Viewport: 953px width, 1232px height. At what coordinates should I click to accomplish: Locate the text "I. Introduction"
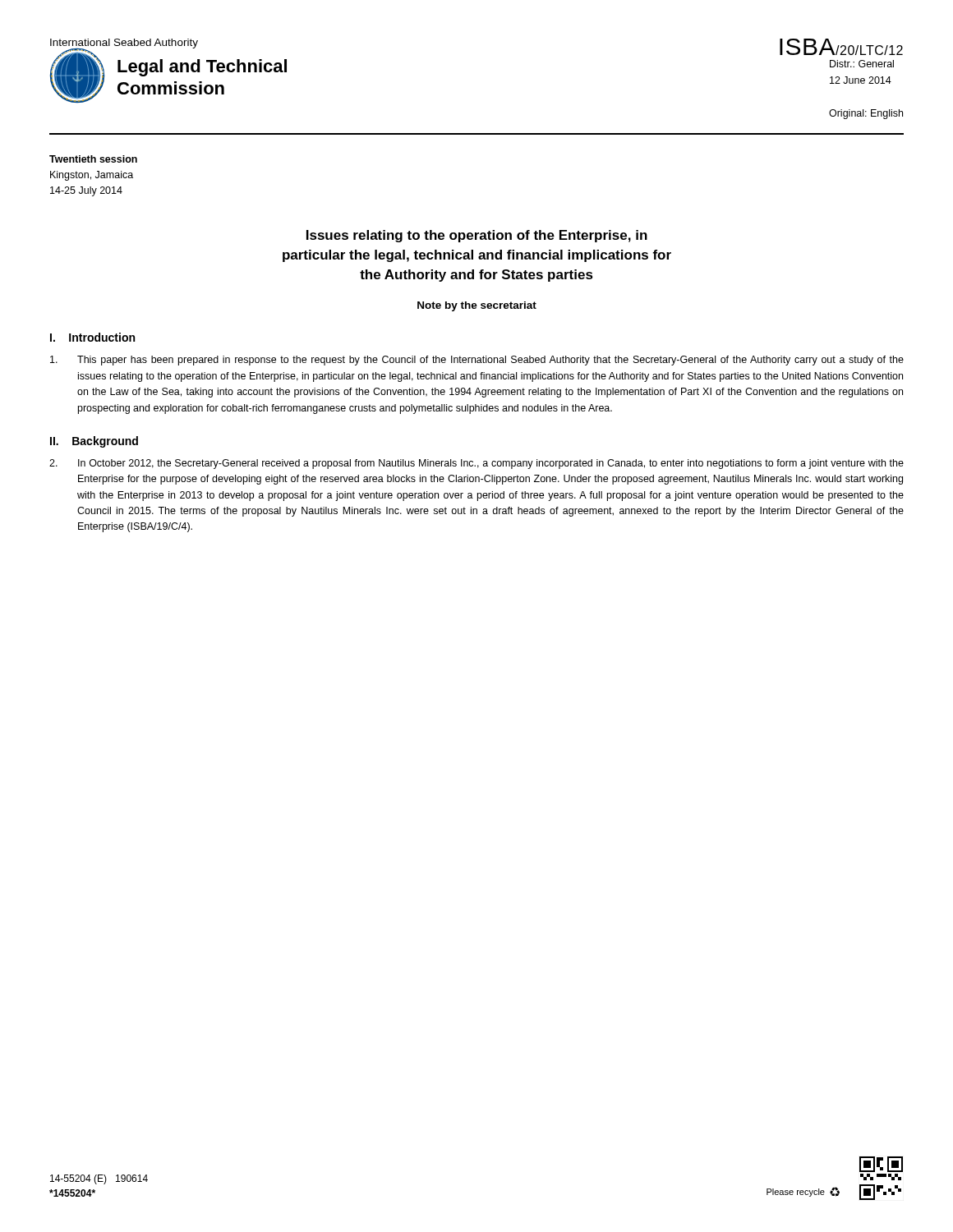pos(92,338)
